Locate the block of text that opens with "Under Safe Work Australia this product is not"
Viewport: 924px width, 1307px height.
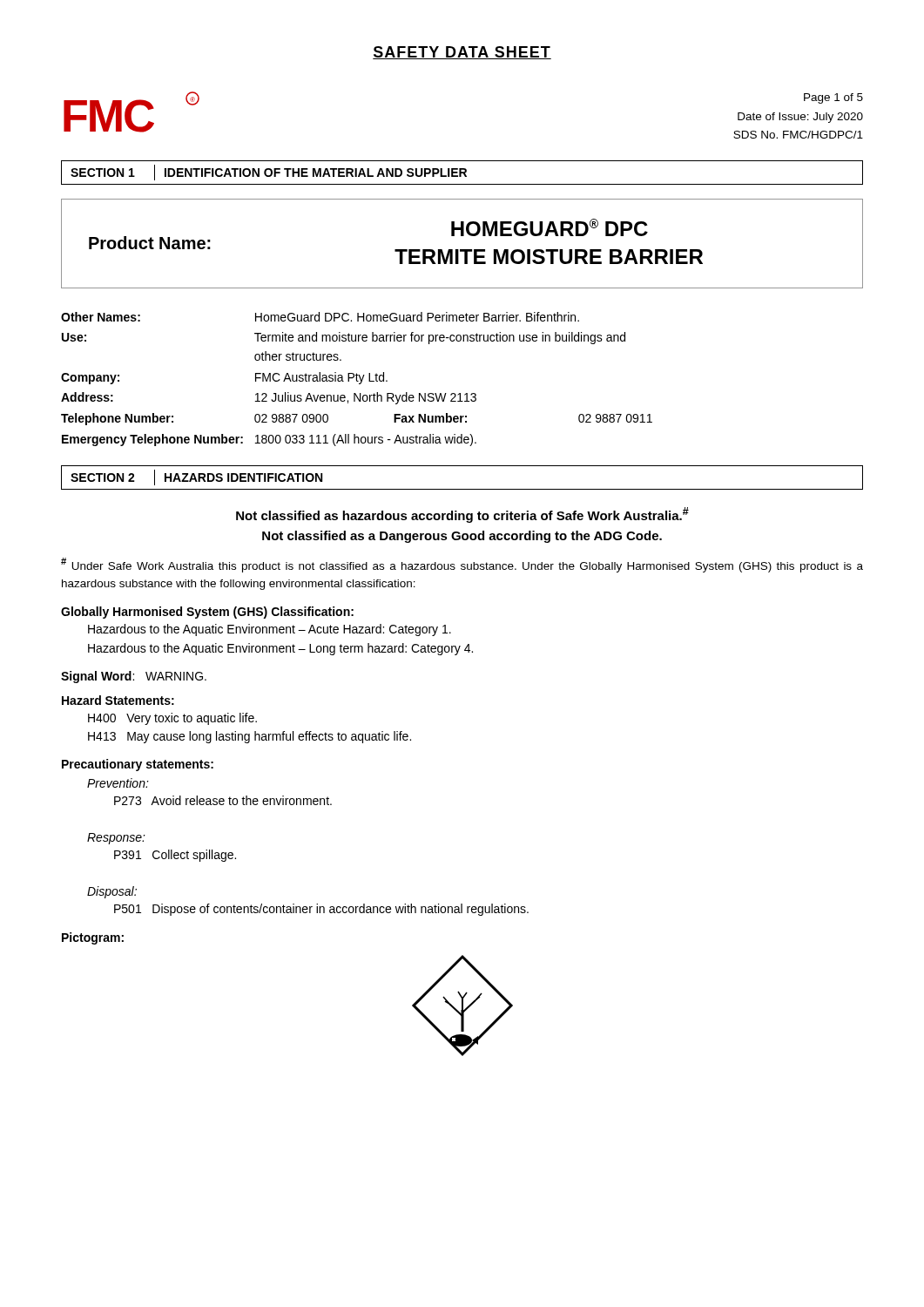(462, 573)
